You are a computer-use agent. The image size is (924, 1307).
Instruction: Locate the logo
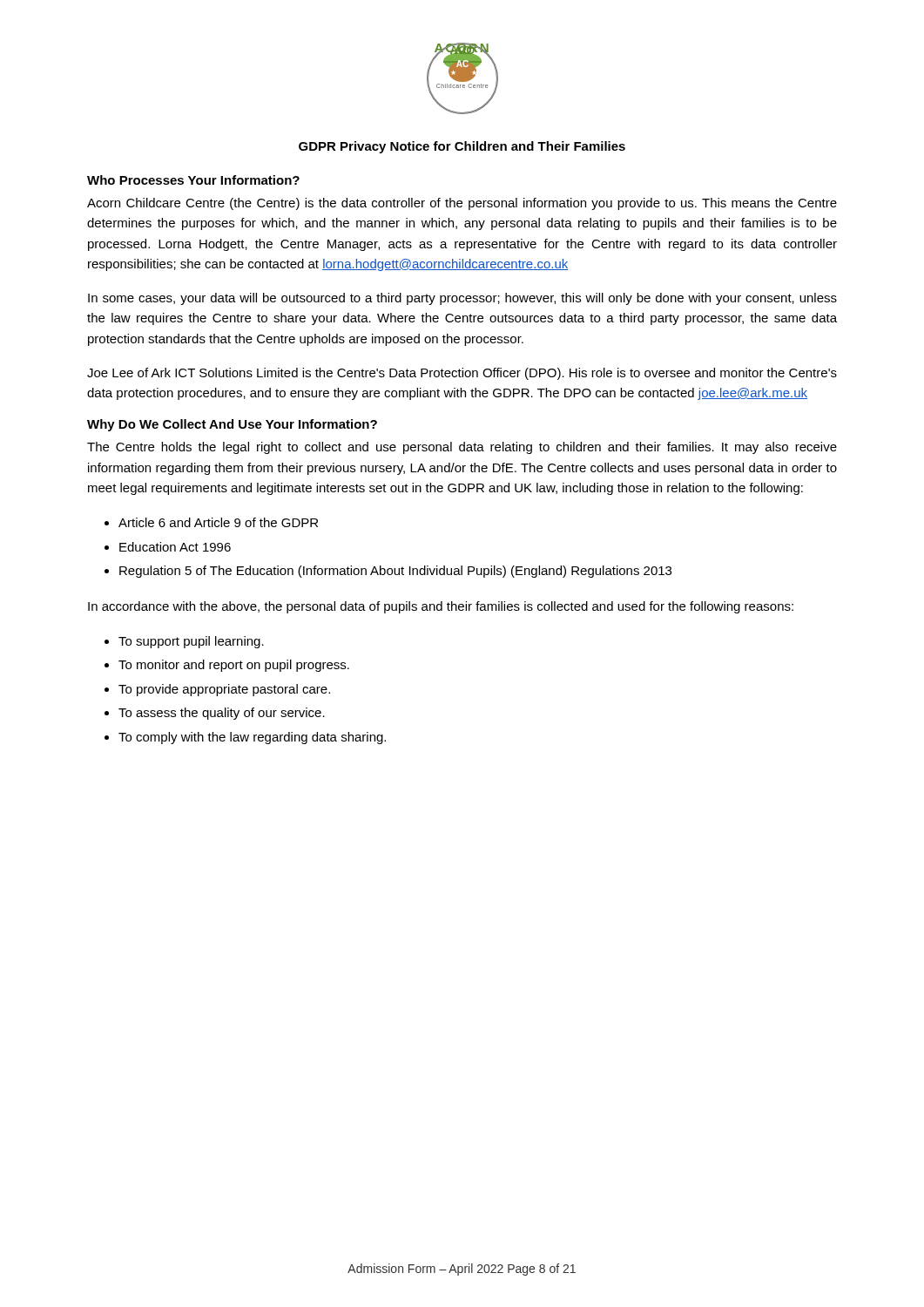[462, 82]
